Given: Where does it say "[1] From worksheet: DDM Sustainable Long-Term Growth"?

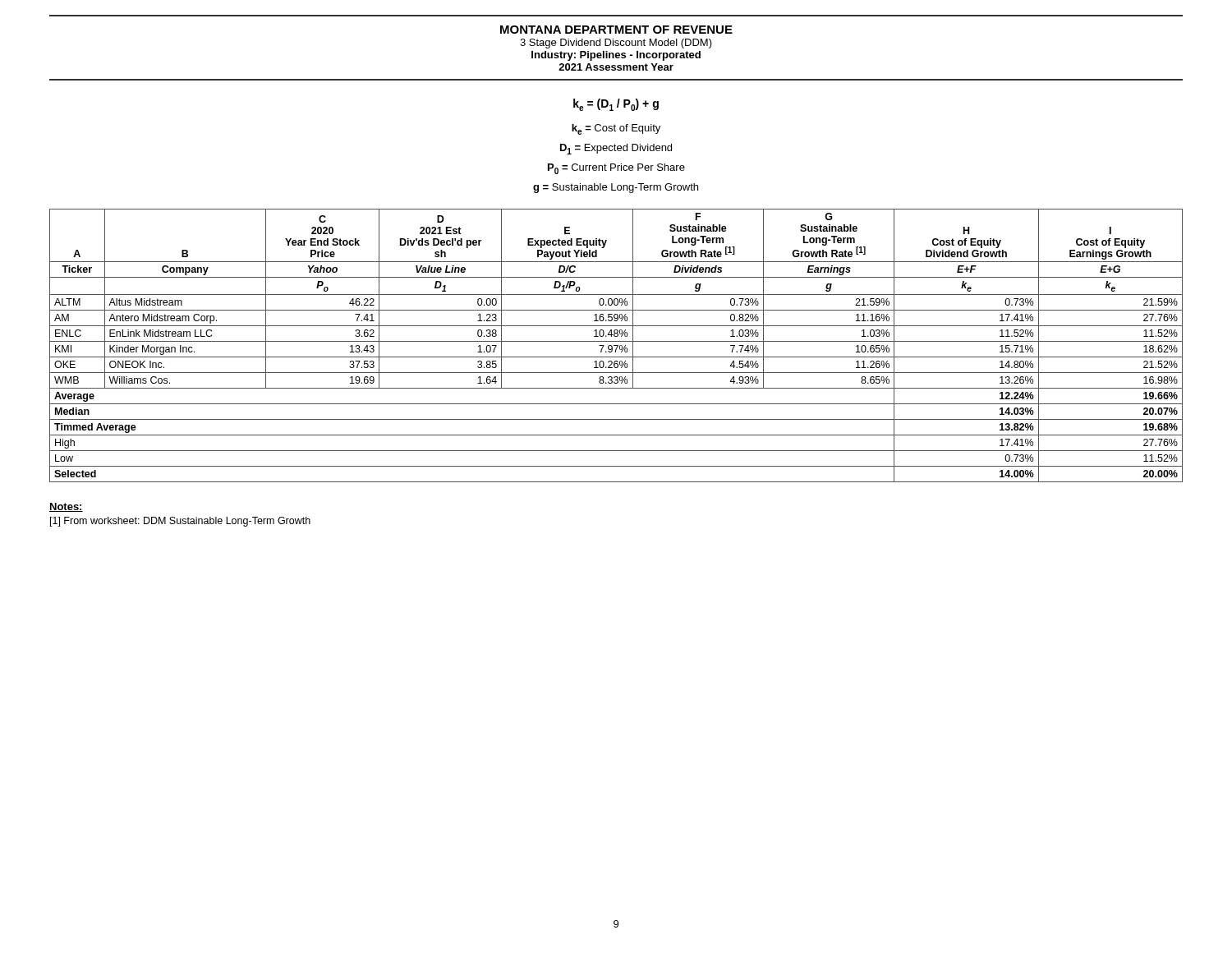Looking at the screenshot, I should tap(180, 521).
